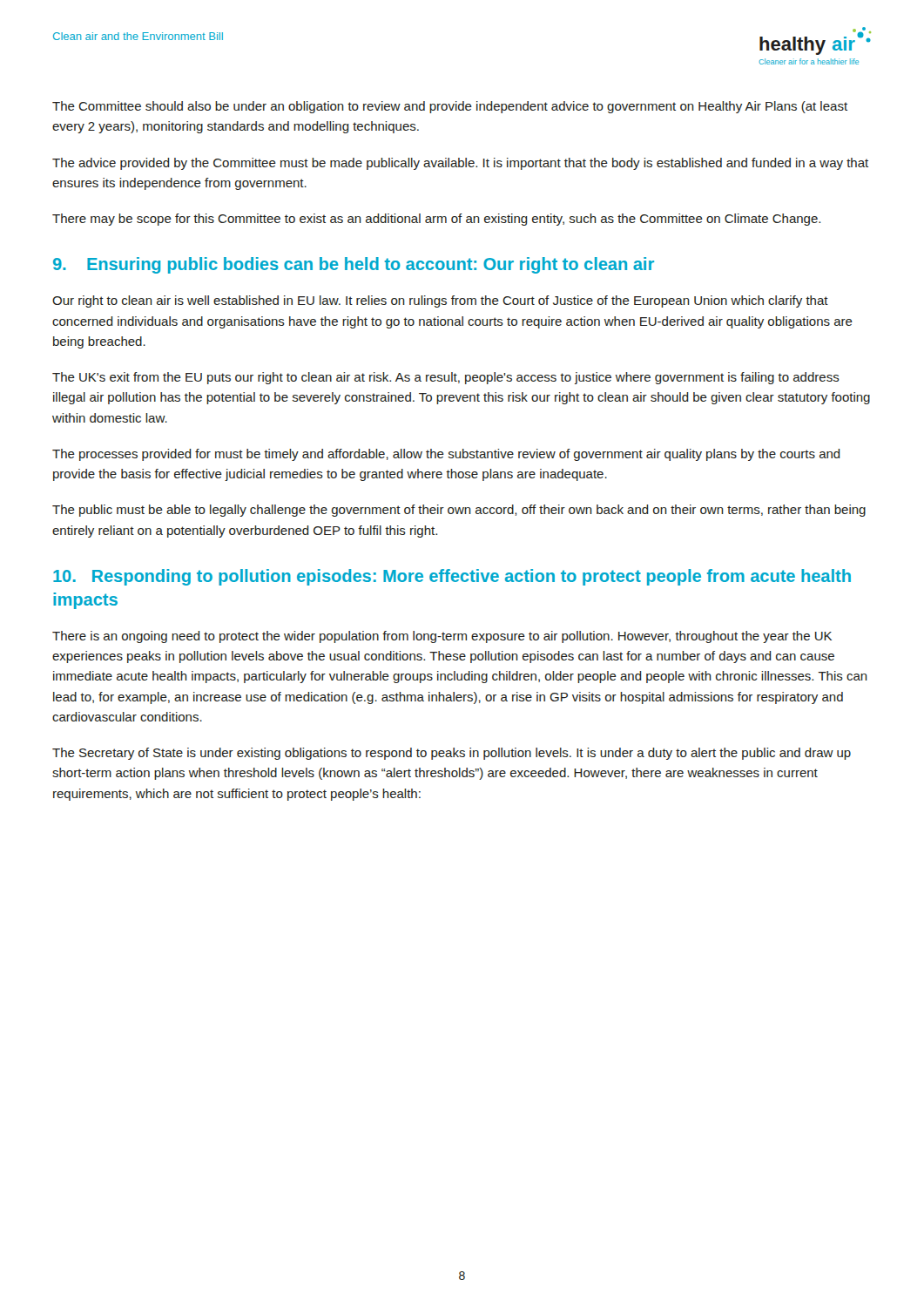The height and width of the screenshot is (1307, 924).
Task: Select the block starting "The processes provided for must be timely and"
Action: click(446, 463)
